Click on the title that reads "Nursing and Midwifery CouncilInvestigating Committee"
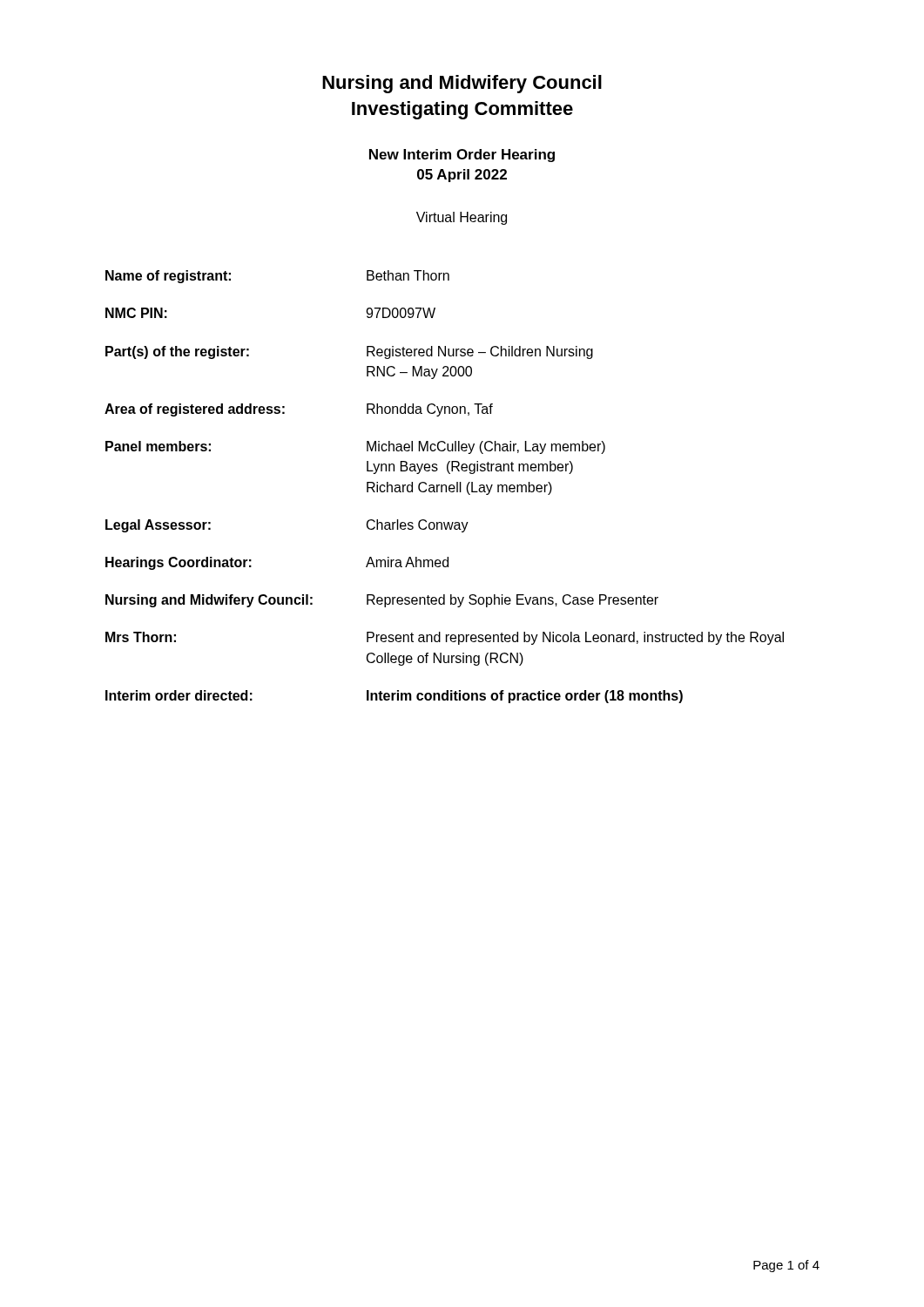The height and width of the screenshot is (1307, 924). coord(462,96)
